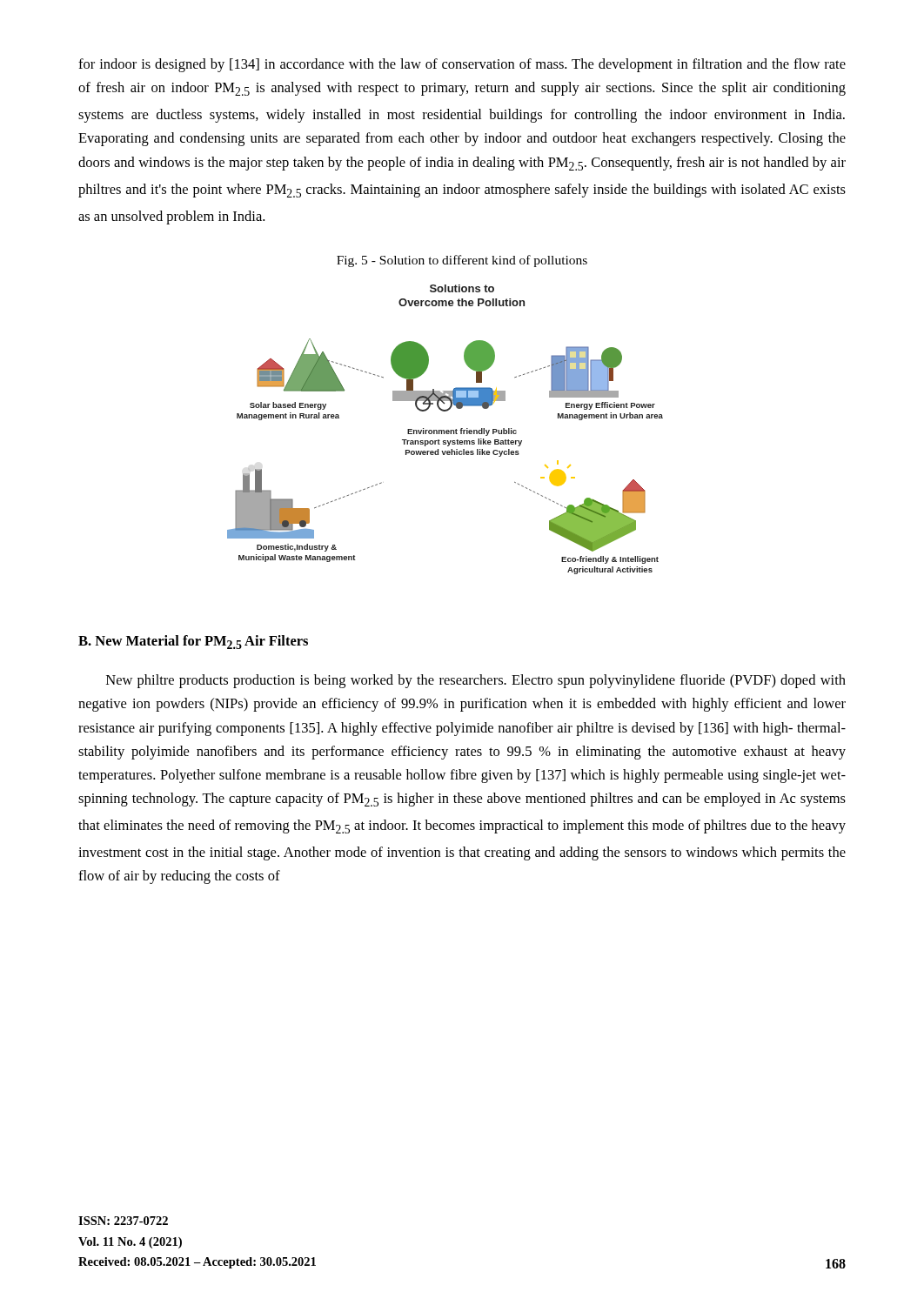924x1305 pixels.
Task: Locate the text block containing "for indoor is designed by"
Action: (x=462, y=140)
